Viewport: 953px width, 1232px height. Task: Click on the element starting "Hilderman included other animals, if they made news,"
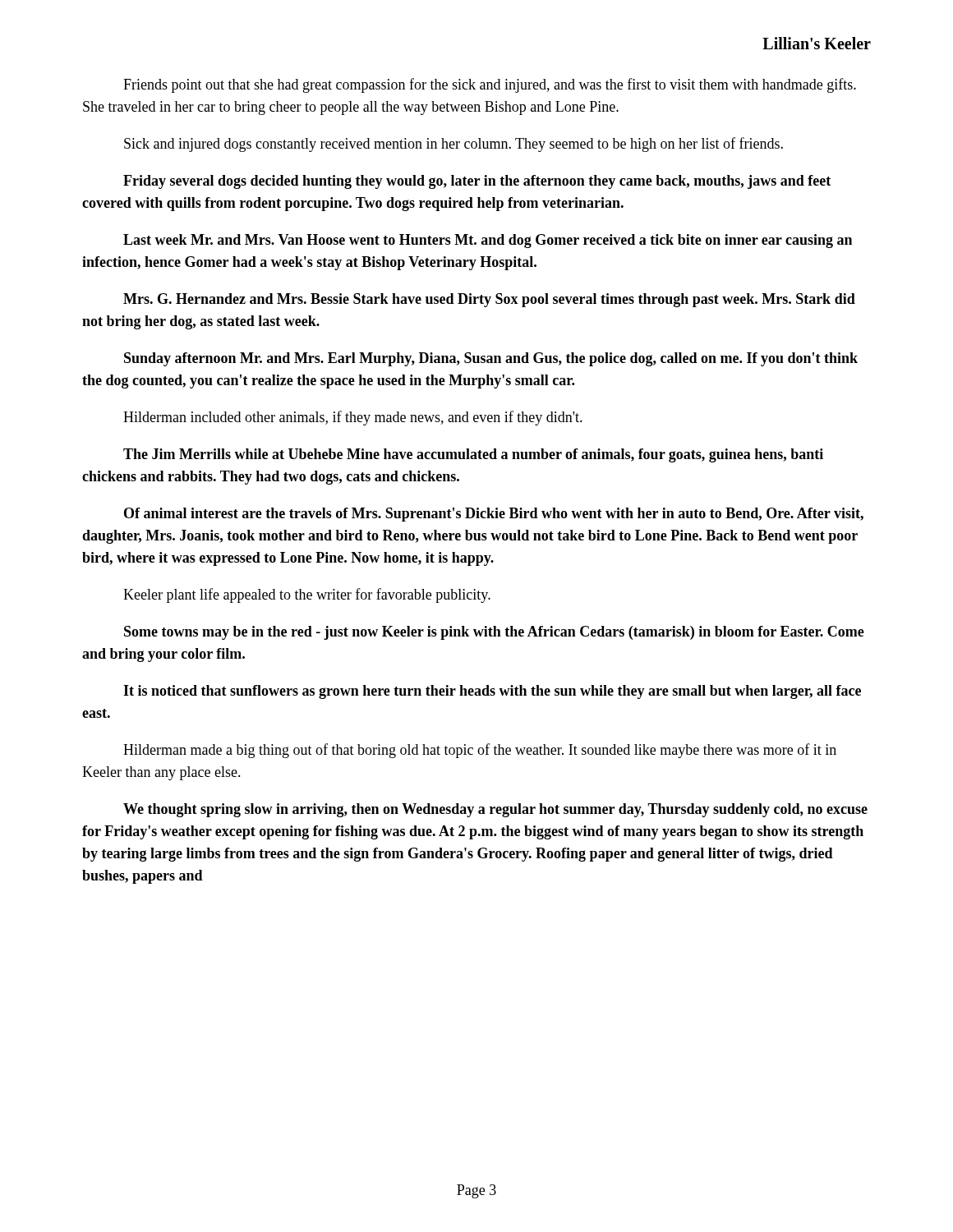(x=476, y=418)
